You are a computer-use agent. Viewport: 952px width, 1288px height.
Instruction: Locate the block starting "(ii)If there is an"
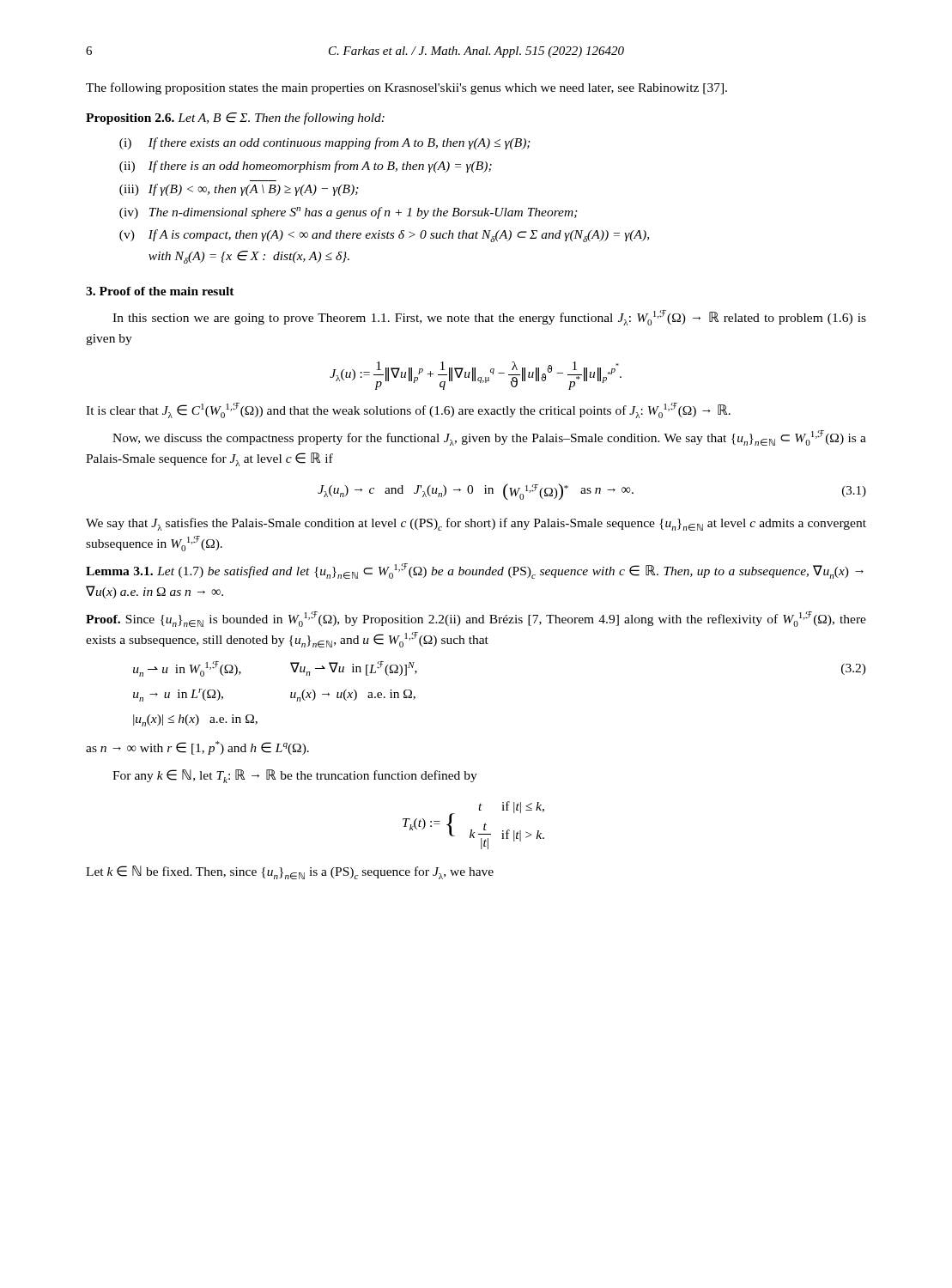coord(306,166)
